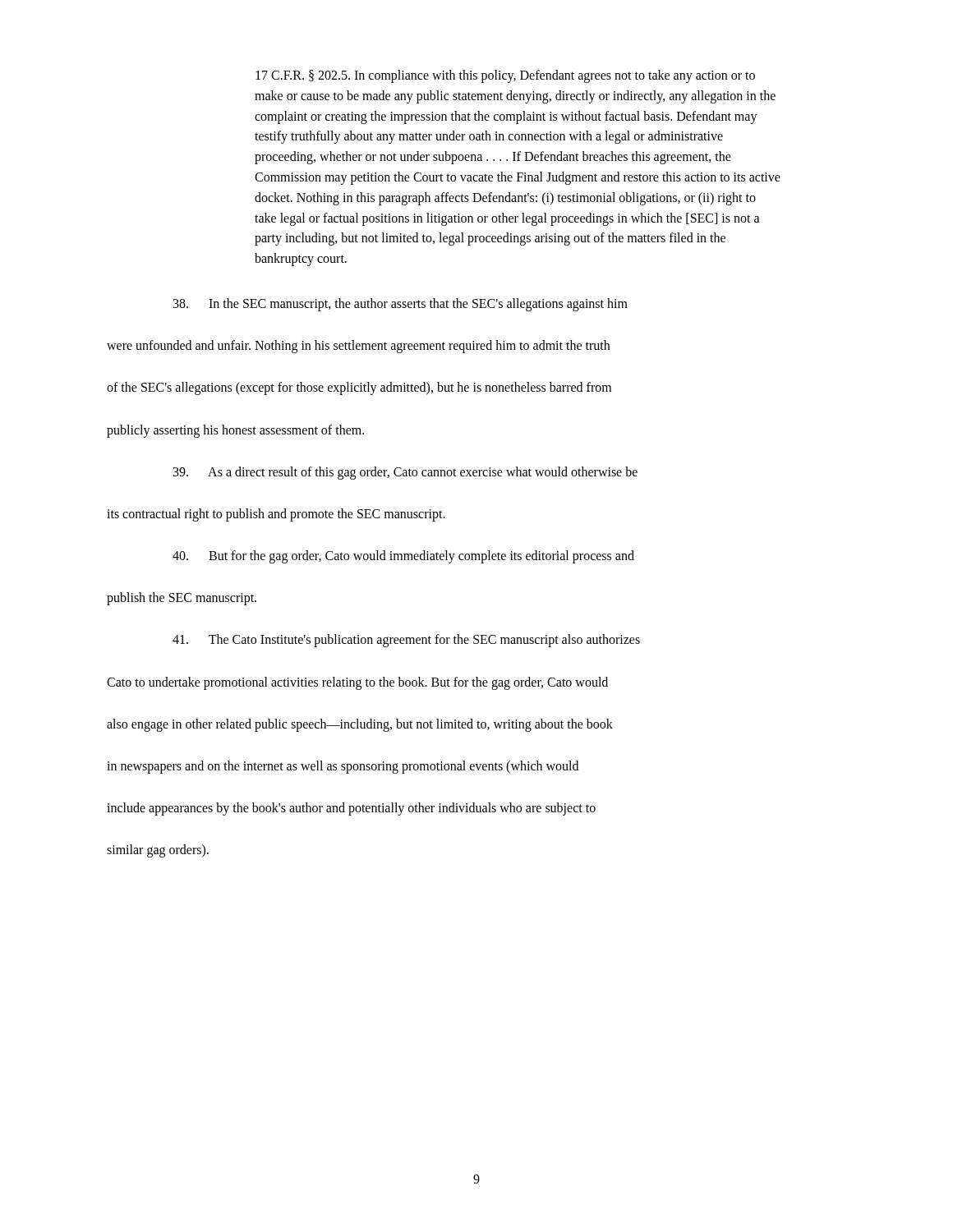Click on the text block with the text "in newspapers and"
This screenshot has width=953, height=1232.
343,766
